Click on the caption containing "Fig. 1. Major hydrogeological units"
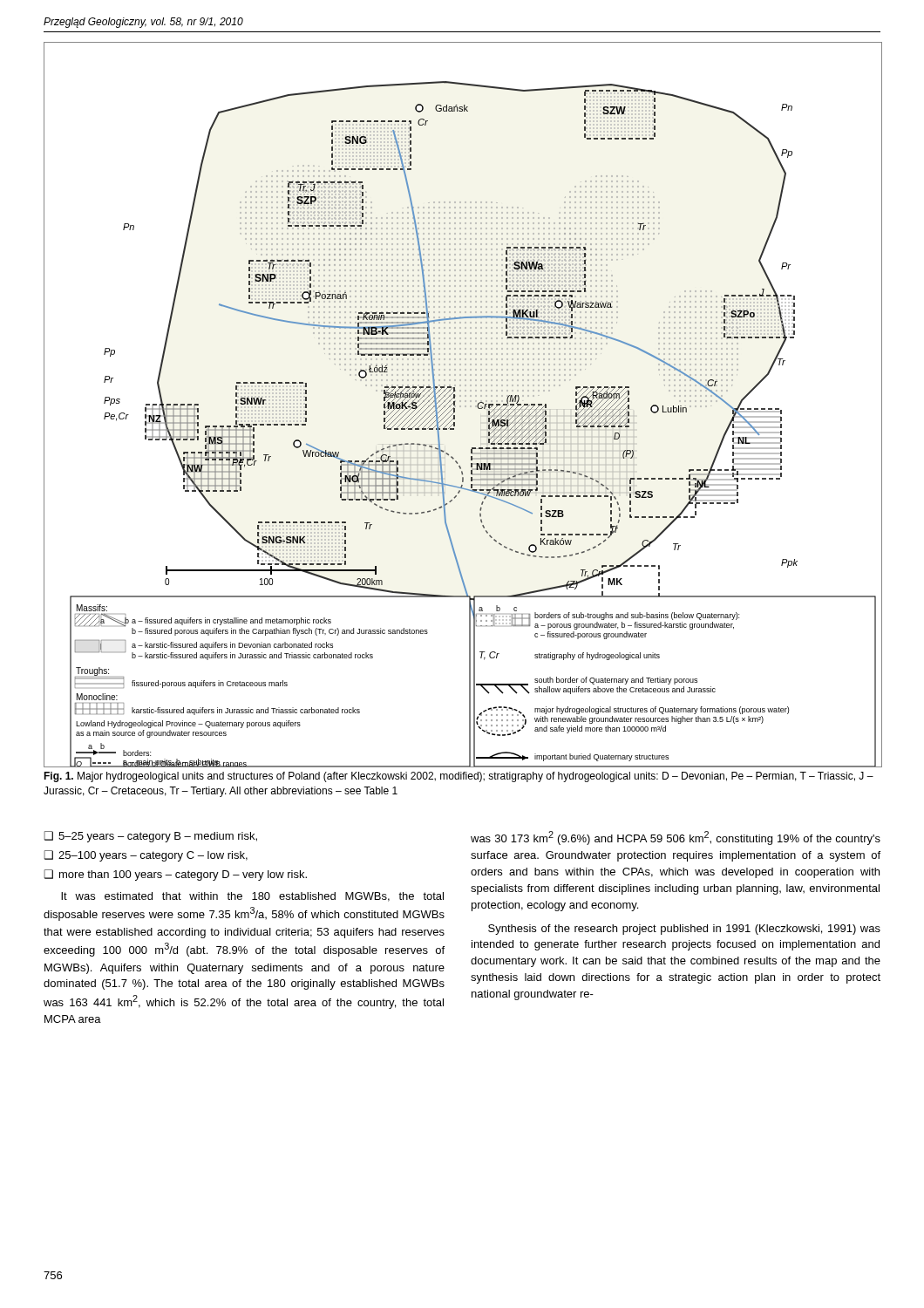Screen dimensions: 1308x924 (x=458, y=784)
